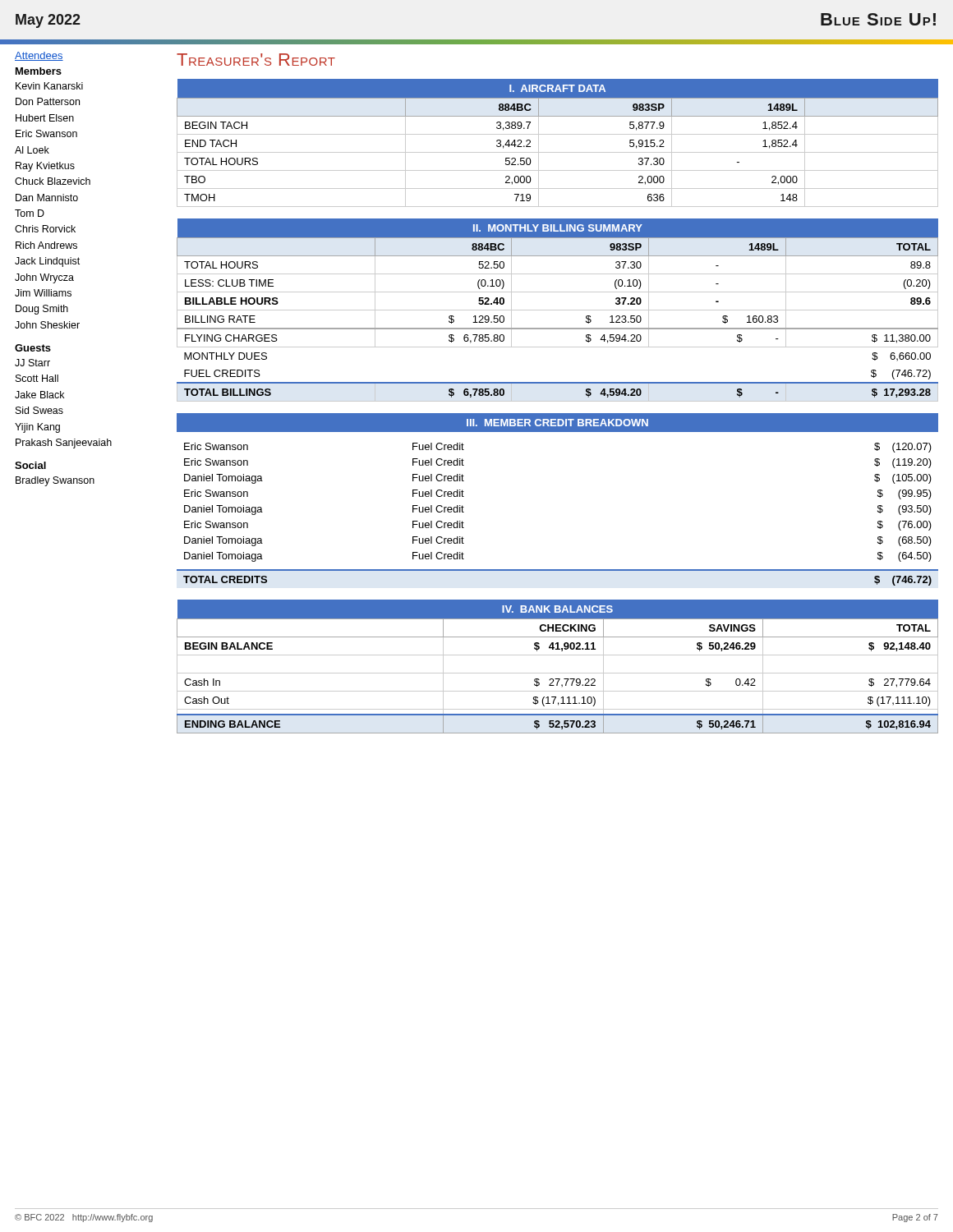Image resolution: width=953 pixels, height=1232 pixels.
Task: Select the table that reads "$ 123.50"
Action: coord(557,310)
